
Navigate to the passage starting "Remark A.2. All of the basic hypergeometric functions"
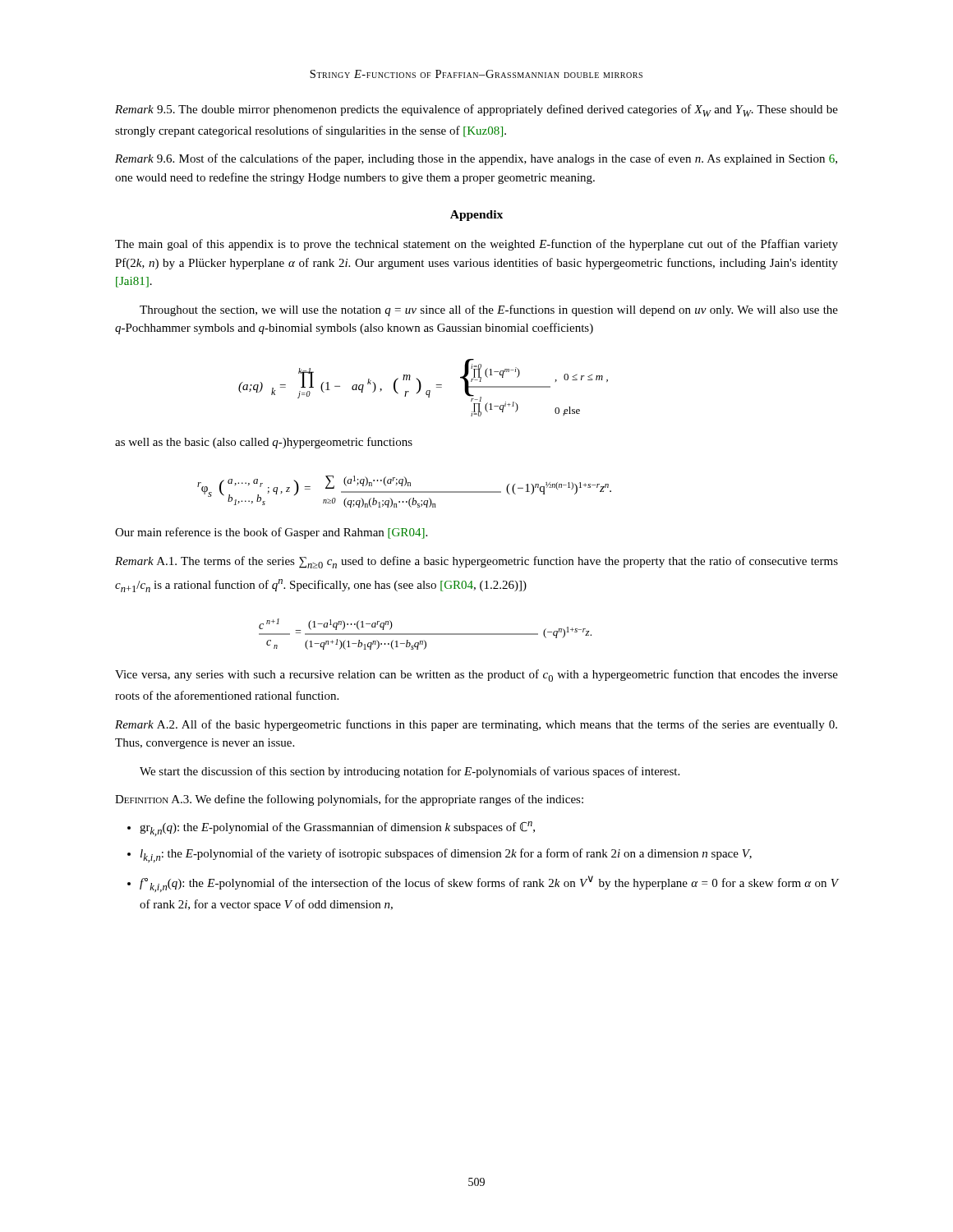[x=476, y=733]
